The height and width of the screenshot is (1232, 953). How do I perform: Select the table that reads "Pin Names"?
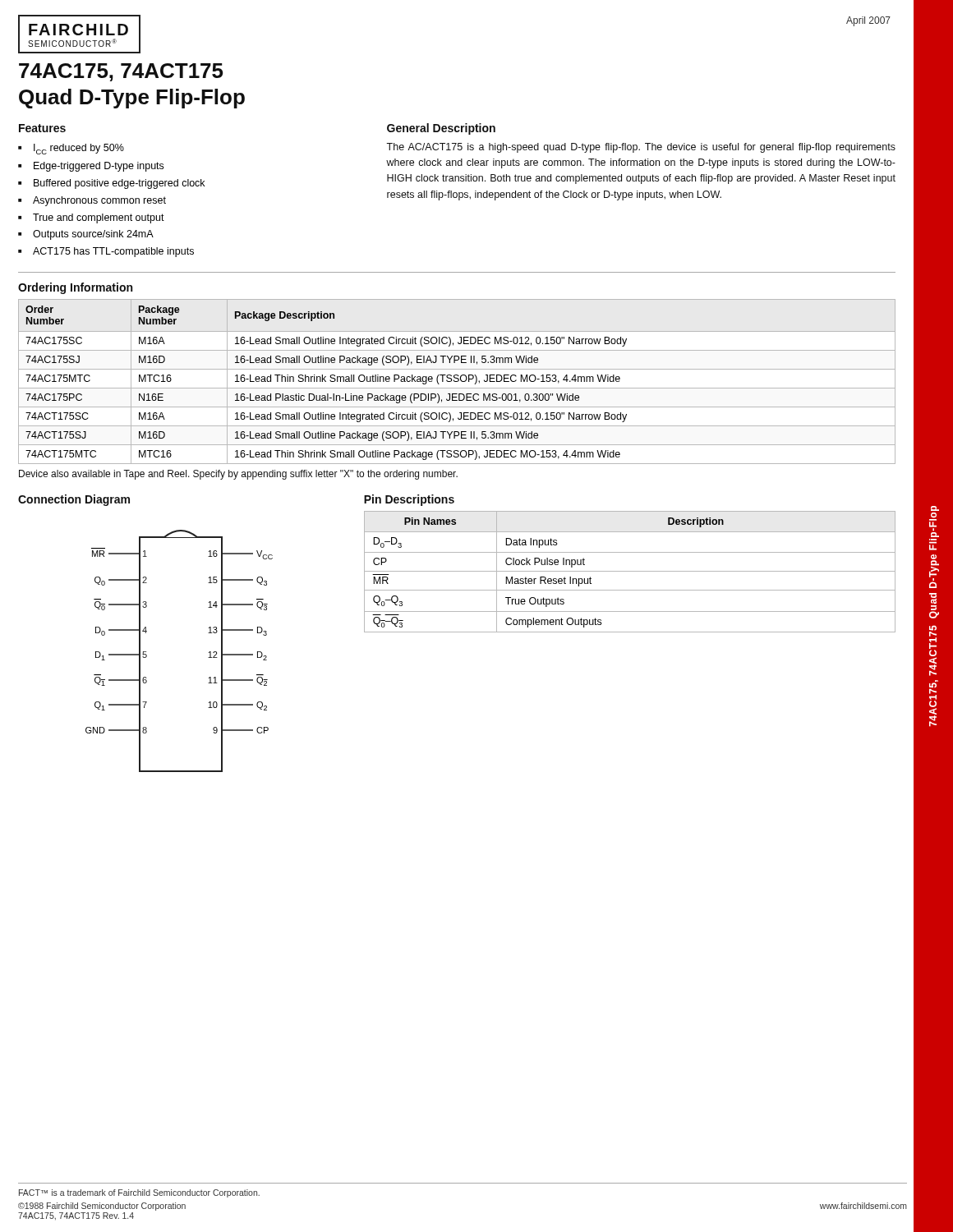click(x=630, y=572)
